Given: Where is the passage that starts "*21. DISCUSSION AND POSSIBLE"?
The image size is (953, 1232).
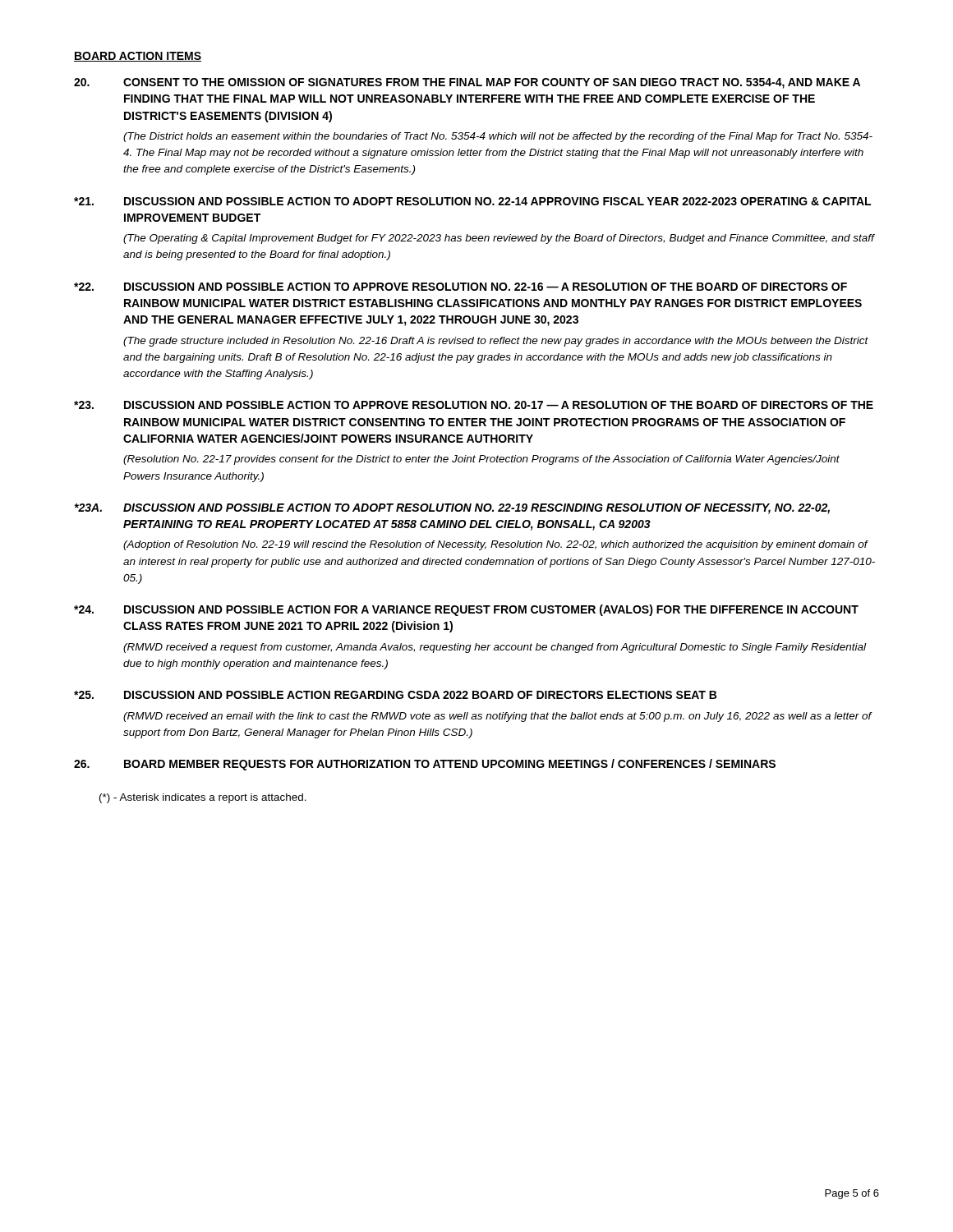Looking at the screenshot, I should point(476,228).
